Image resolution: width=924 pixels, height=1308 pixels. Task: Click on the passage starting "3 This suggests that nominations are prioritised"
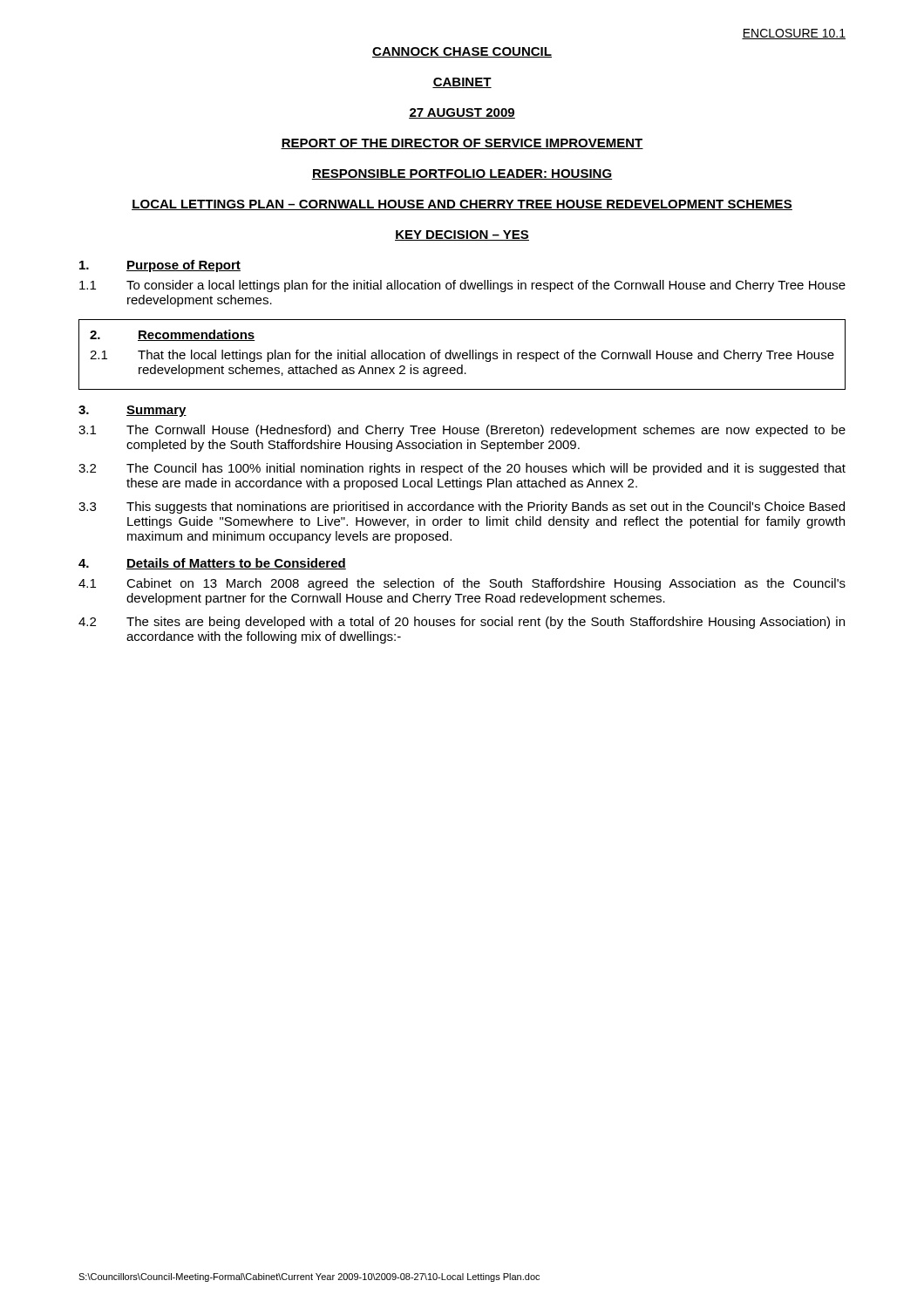point(462,521)
